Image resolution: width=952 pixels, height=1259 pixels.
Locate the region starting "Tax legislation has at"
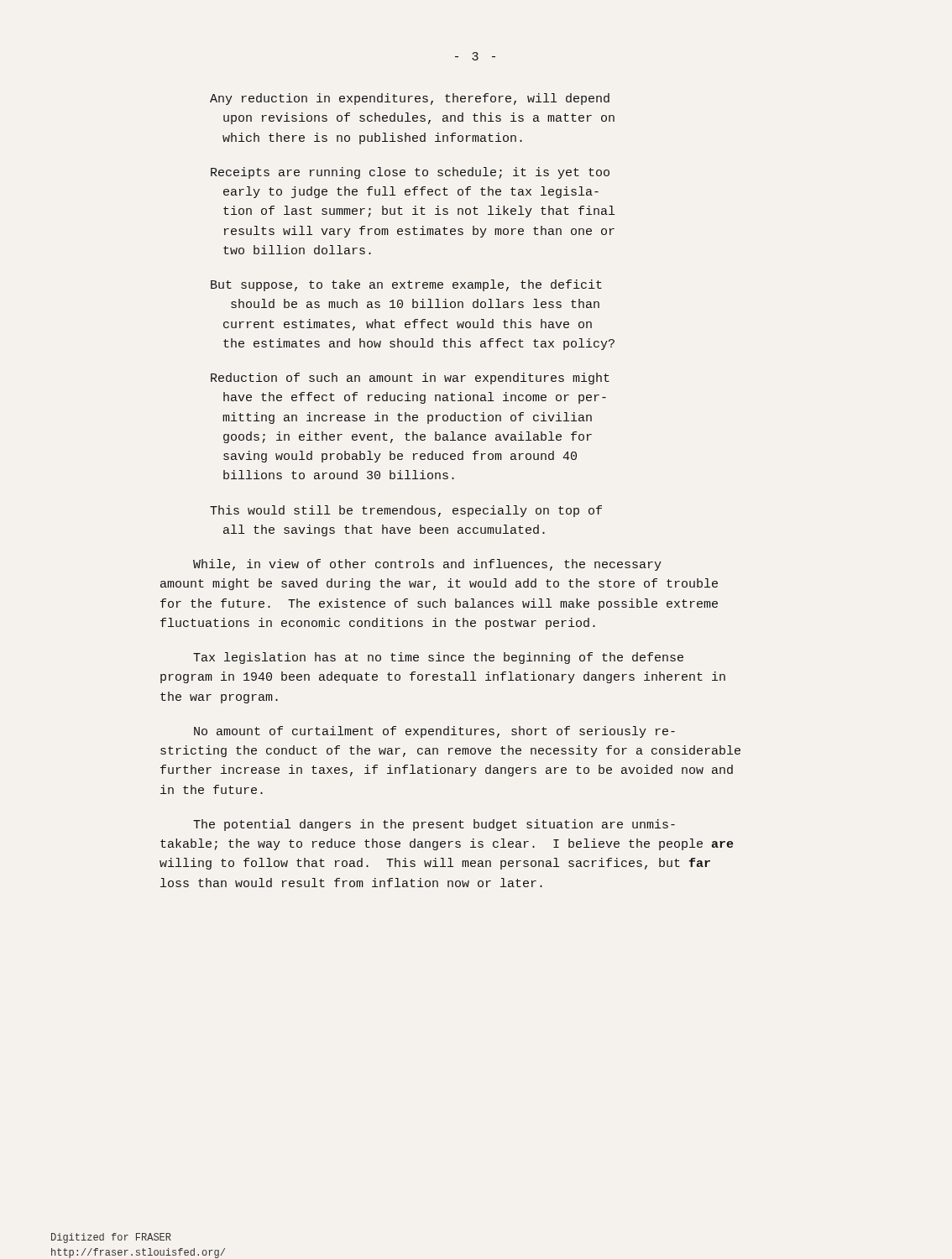443,678
